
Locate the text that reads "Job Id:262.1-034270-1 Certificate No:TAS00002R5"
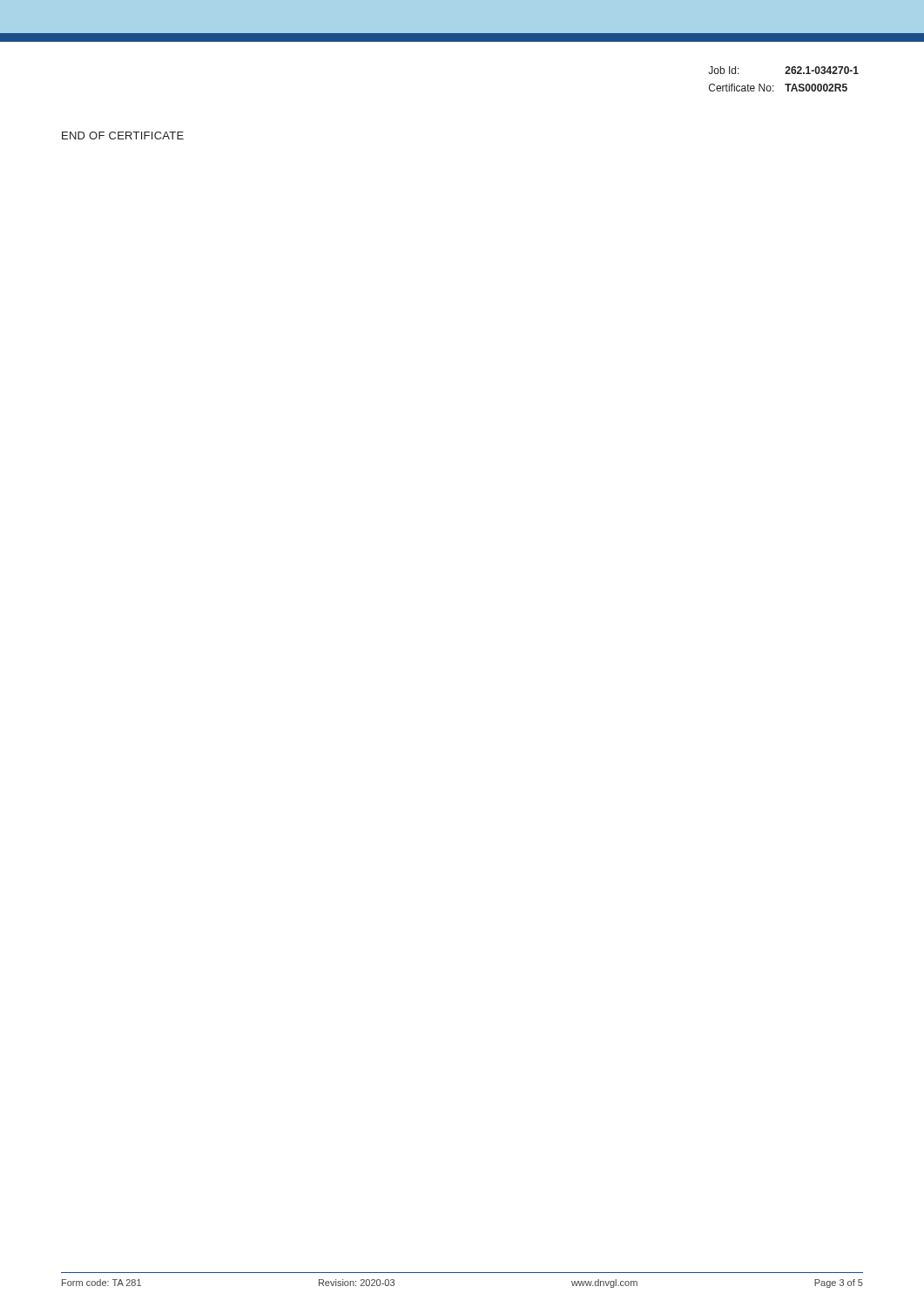click(x=783, y=80)
